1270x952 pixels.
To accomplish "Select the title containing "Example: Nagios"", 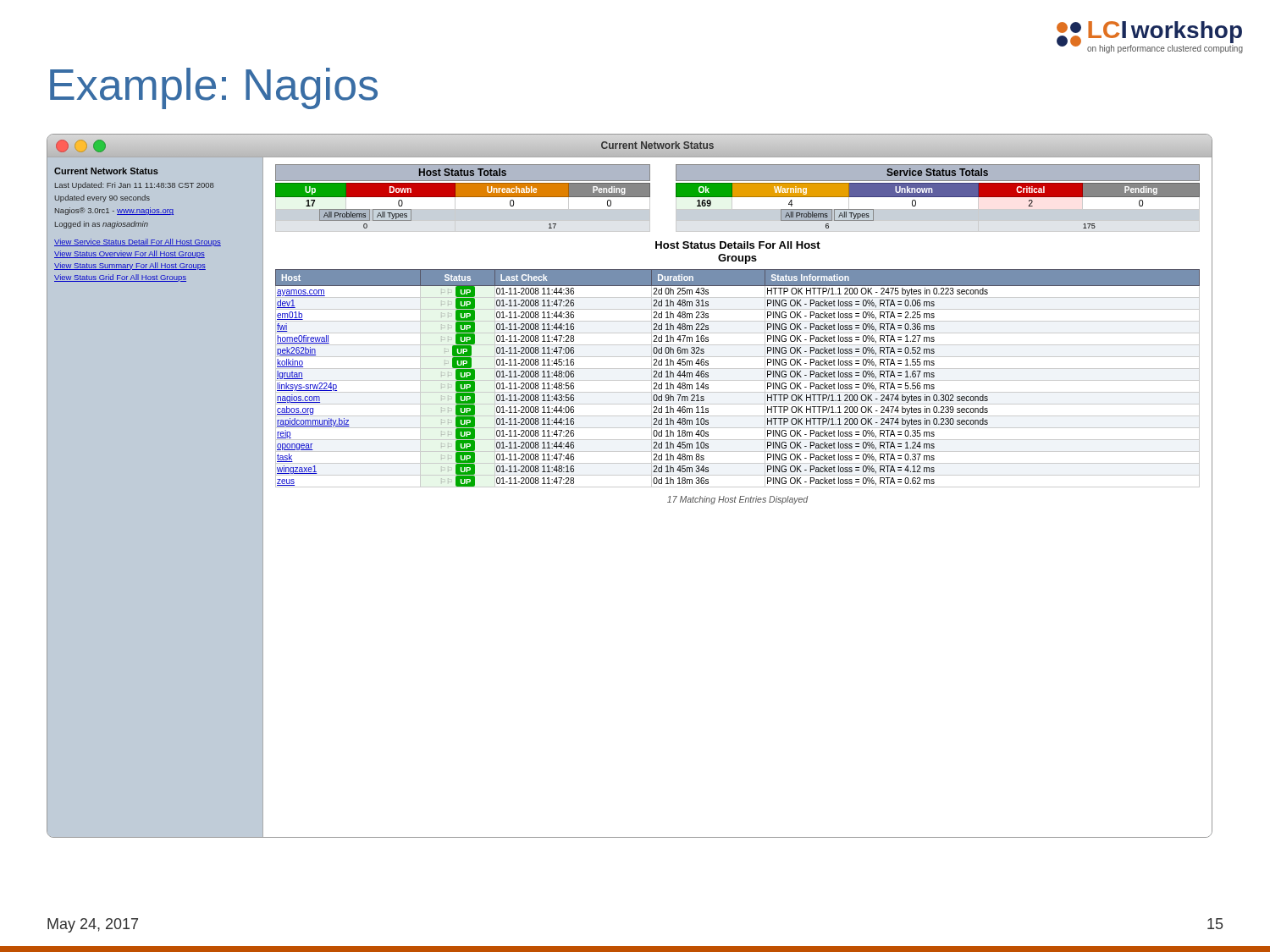I will click(x=213, y=85).
